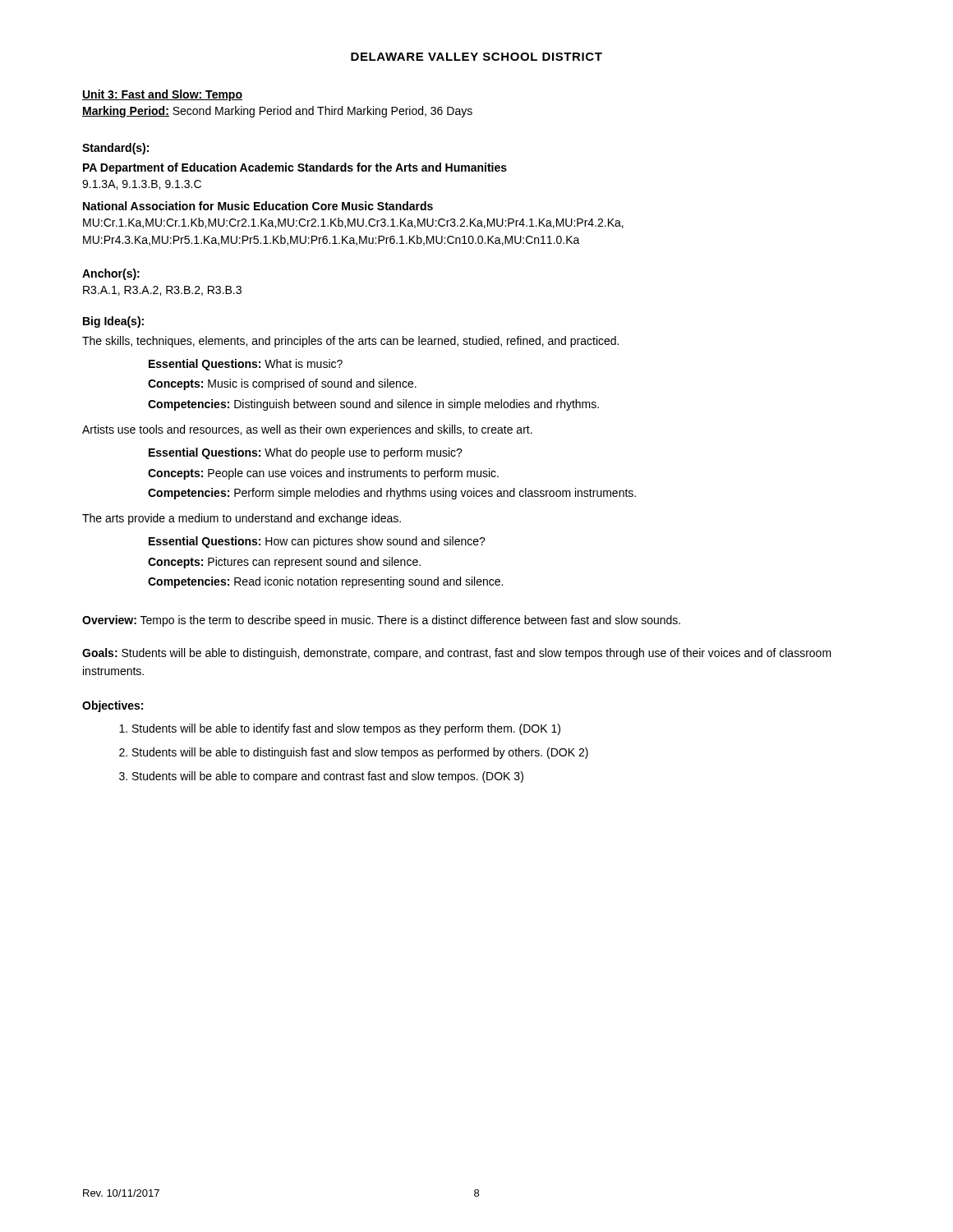Image resolution: width=953 pixels, height=1232 pixels.
Task: Point to the region starting "Students will be able to identify"
Action: coord(346,728)
